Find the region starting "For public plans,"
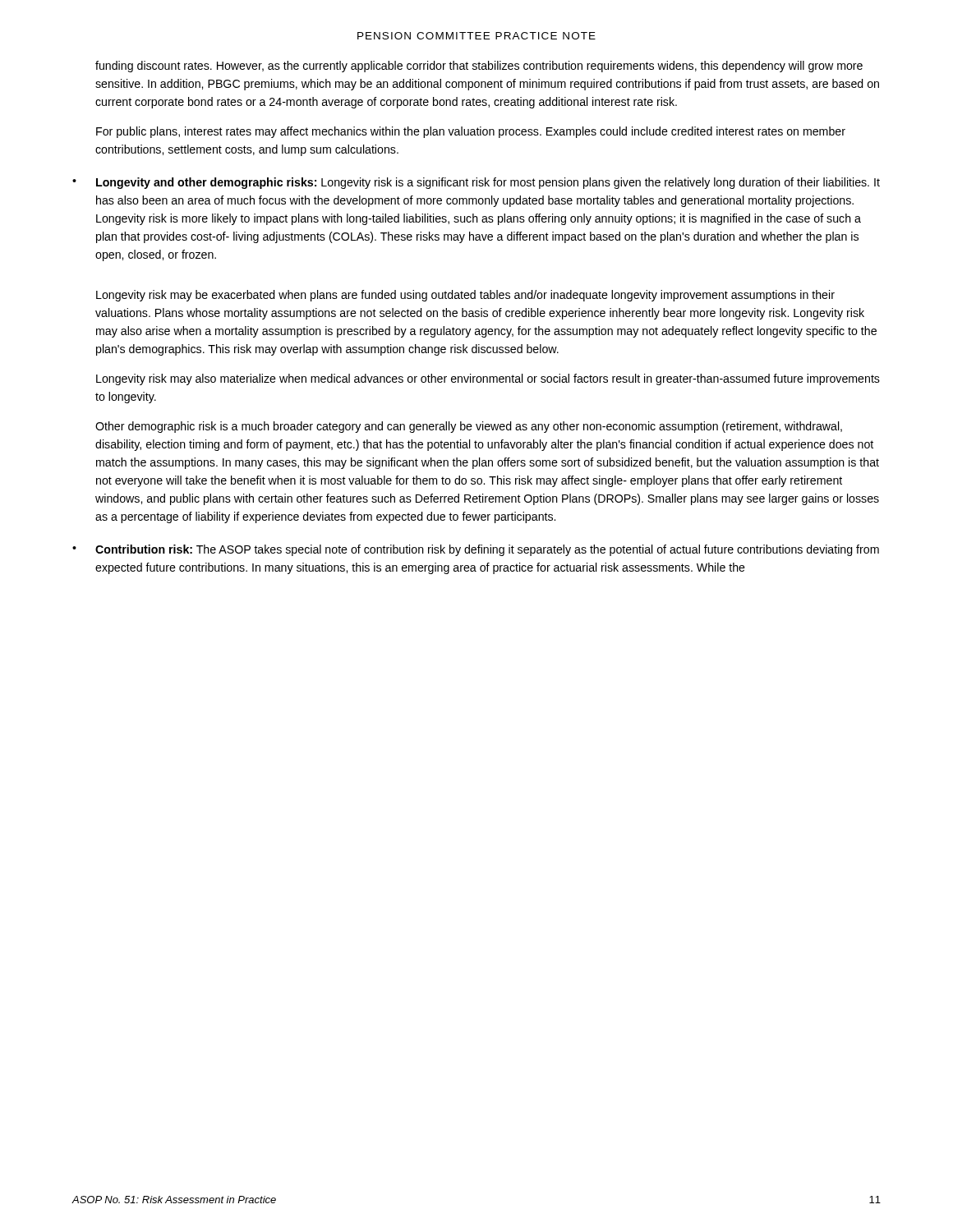This screenshot has width=953, height=1232. point(470,140)
